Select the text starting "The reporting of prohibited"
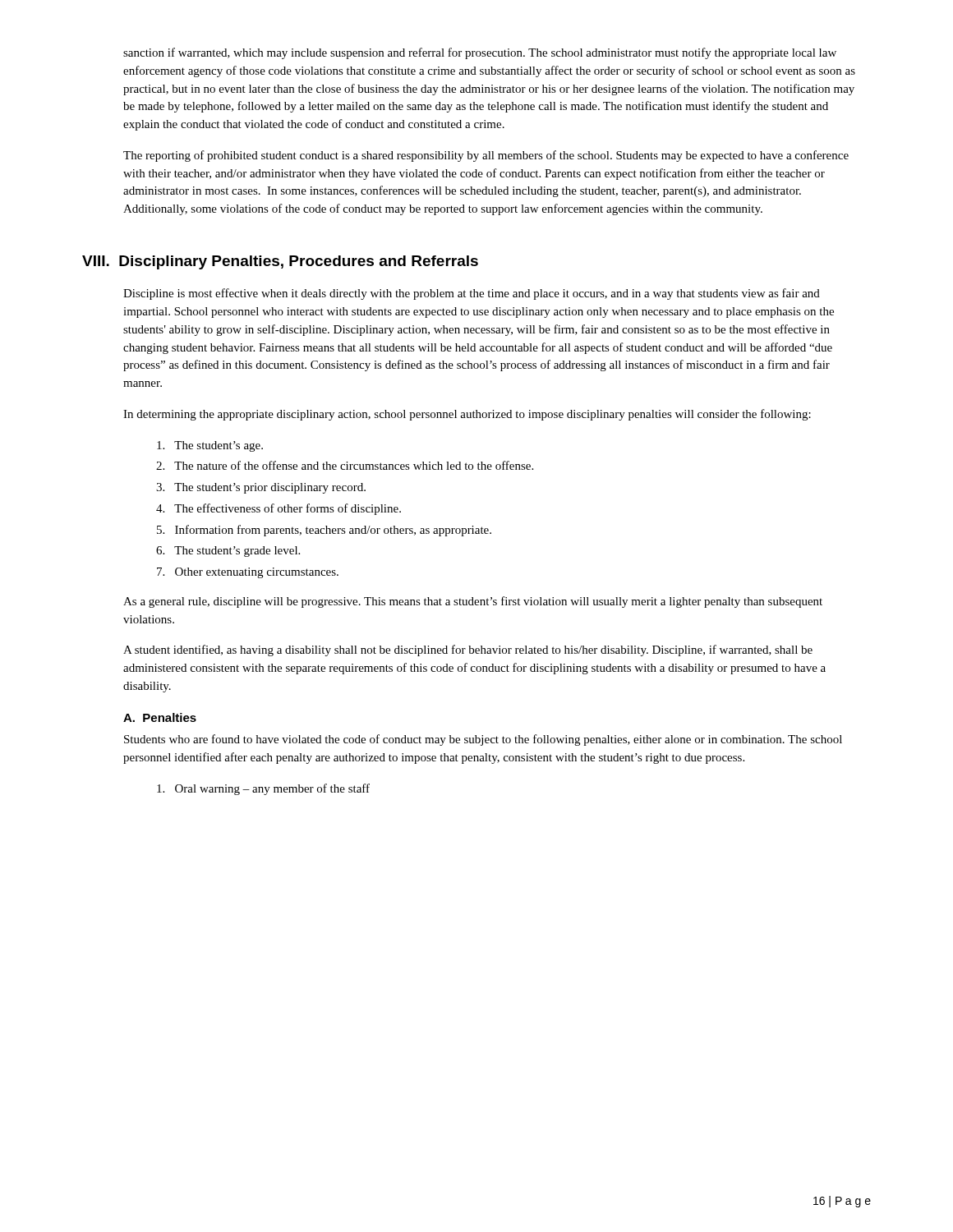 [486, 182]
